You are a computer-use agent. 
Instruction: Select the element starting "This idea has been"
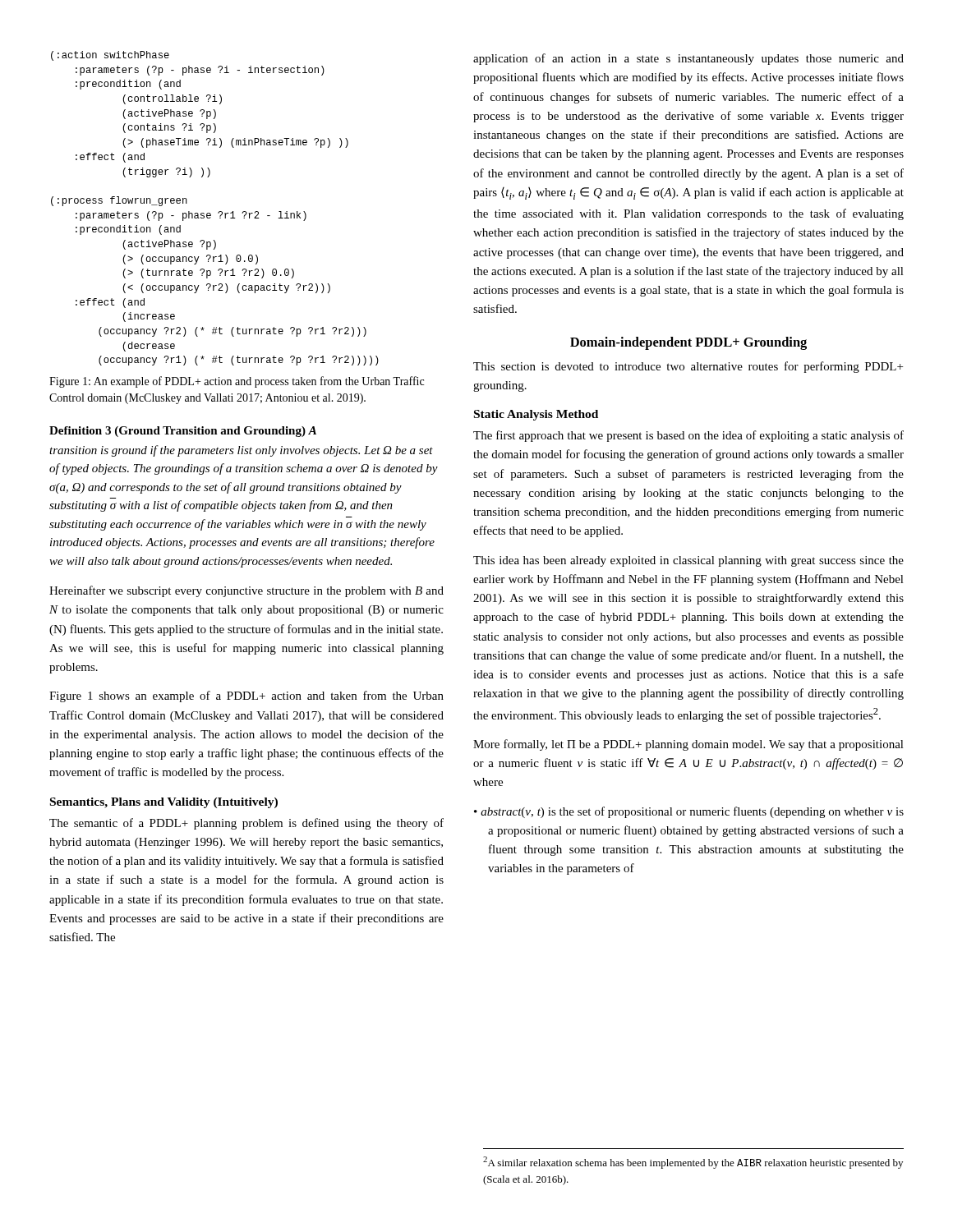click(x=688, y=637)
